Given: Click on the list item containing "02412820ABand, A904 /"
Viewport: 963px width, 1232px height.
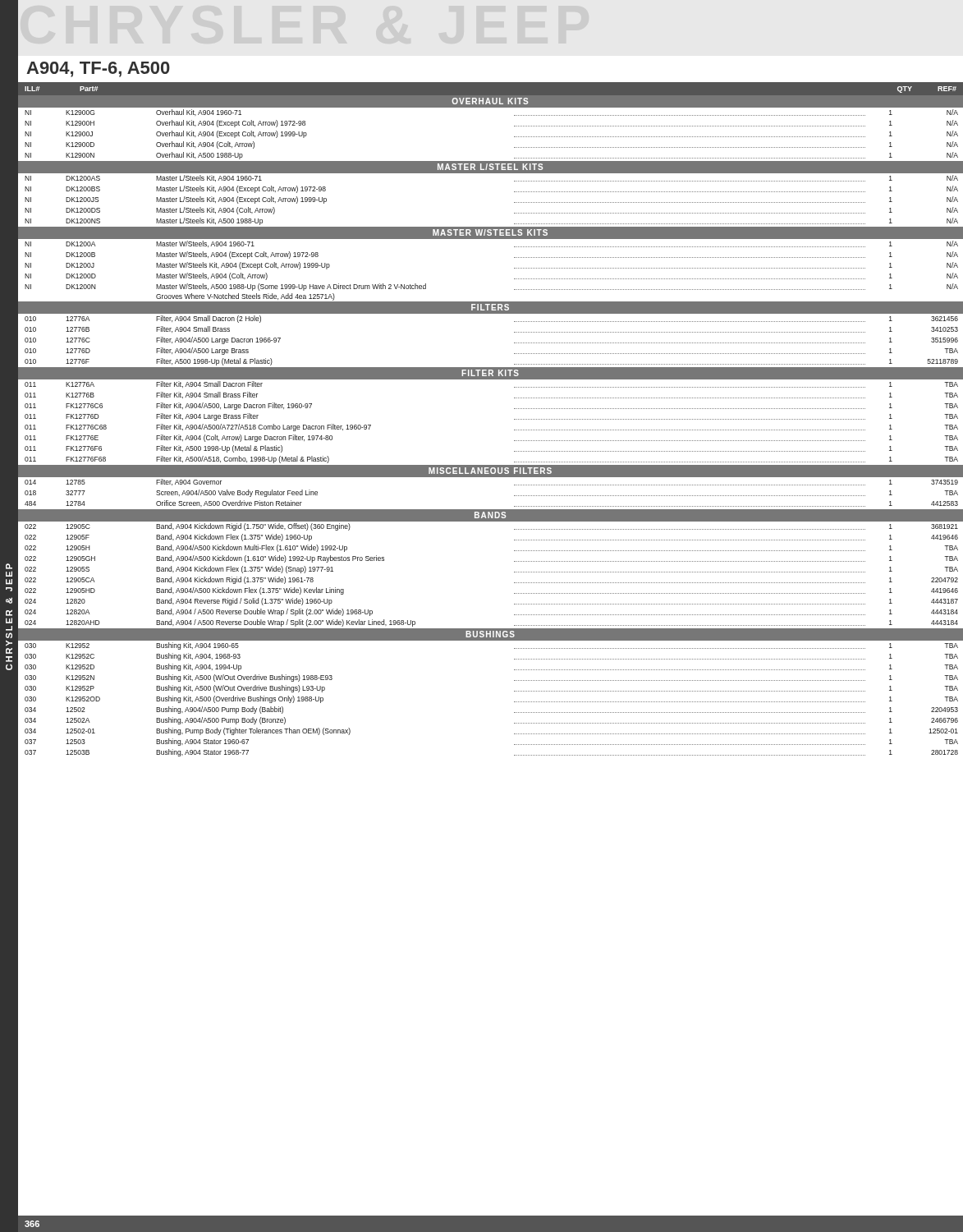Looking at the screenshot, I should click(x=82, y=612).
